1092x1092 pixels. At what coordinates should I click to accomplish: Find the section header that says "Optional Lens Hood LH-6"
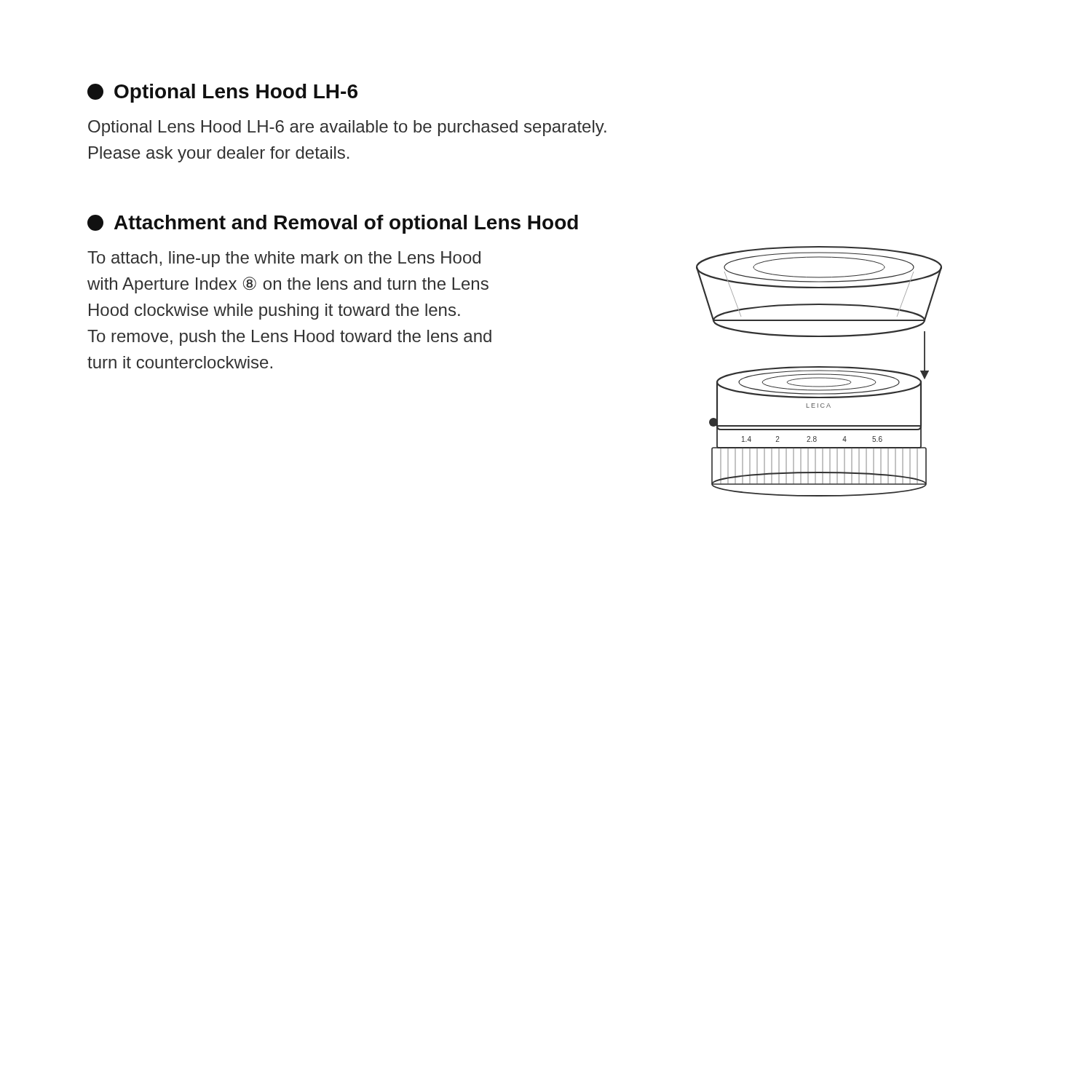pyautogui.click(x=223, y=91)
